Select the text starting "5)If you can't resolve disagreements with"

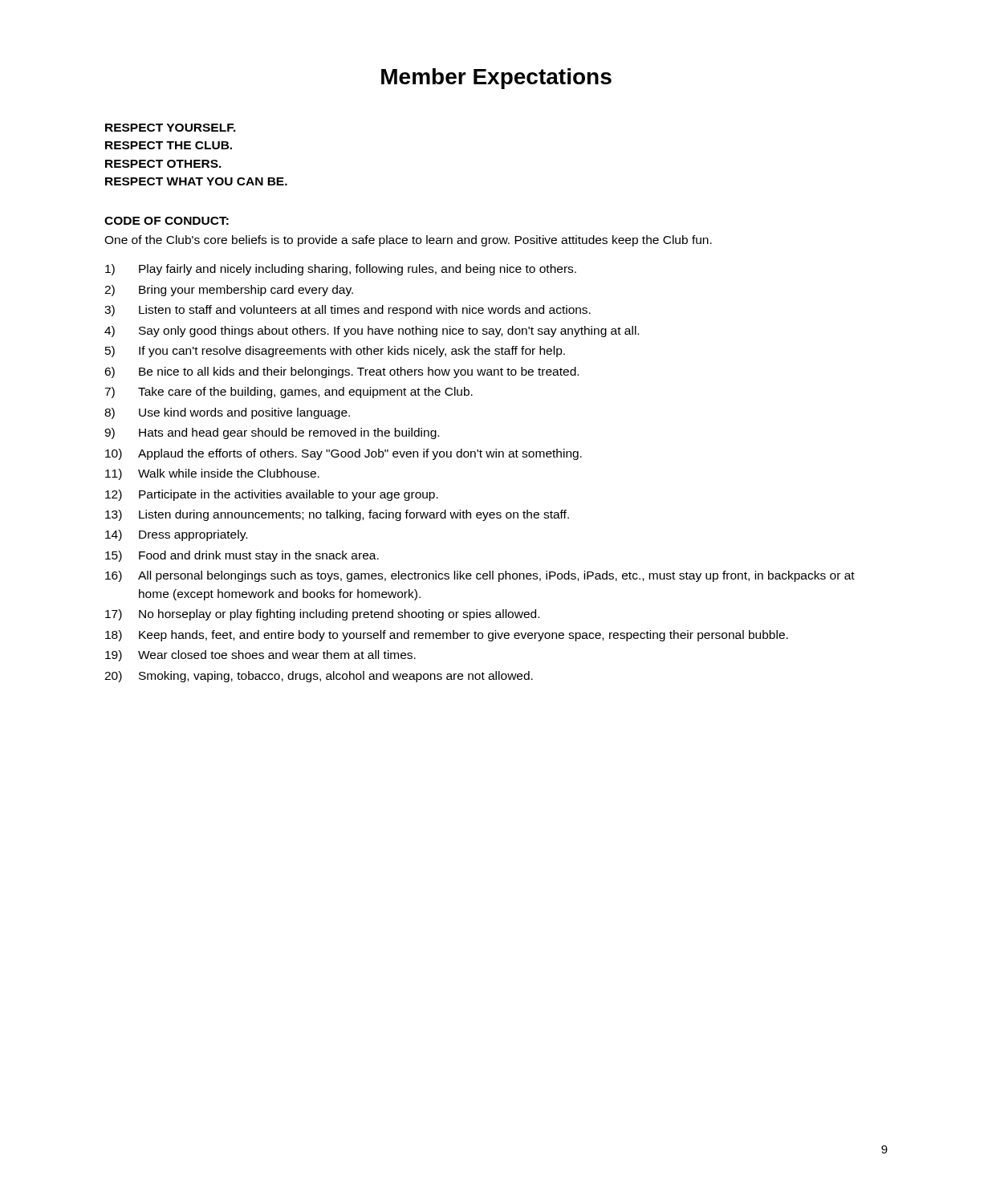pos(496,351)
